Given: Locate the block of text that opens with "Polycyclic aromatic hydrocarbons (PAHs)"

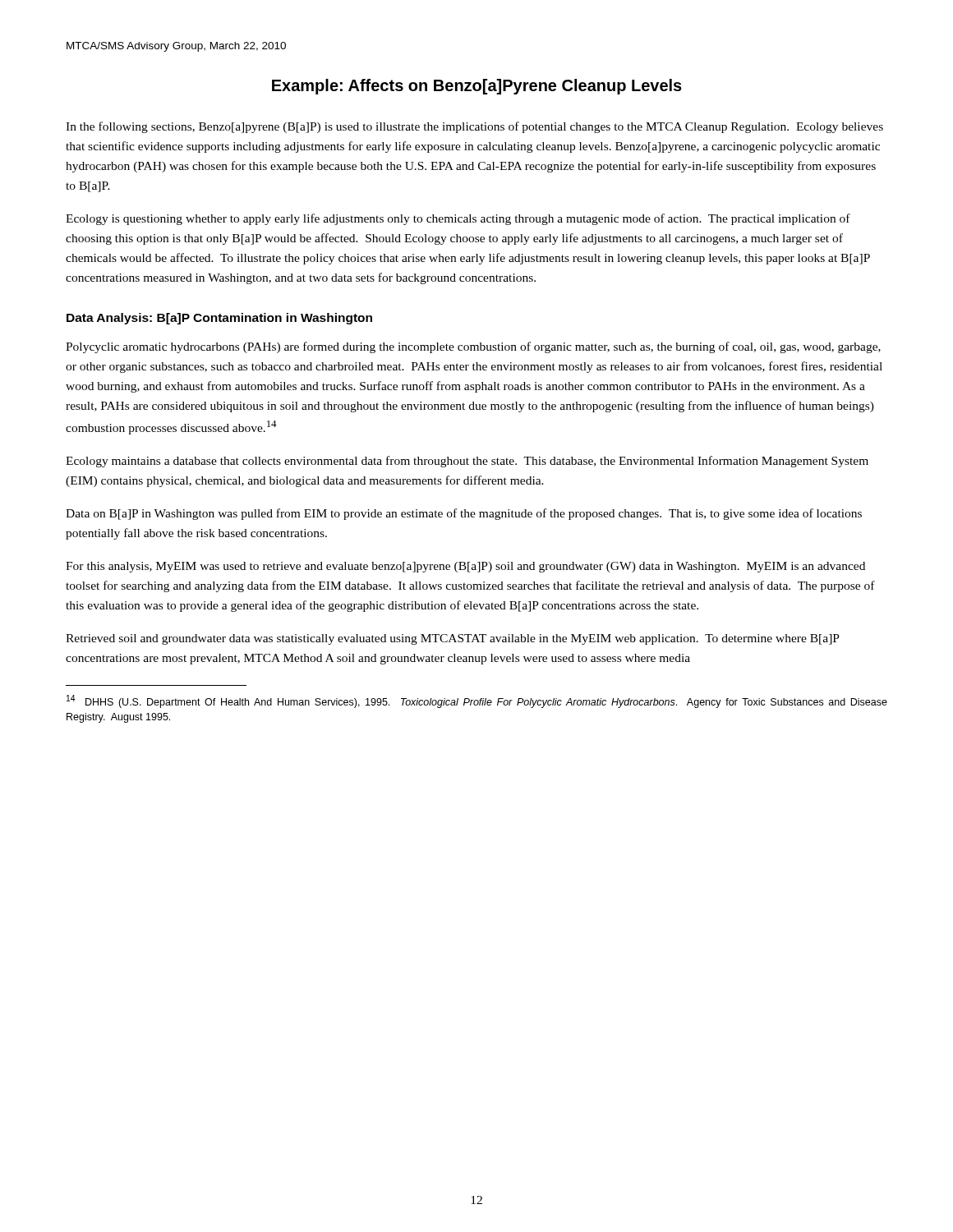Looking at the screenshot, I should 474,387.
